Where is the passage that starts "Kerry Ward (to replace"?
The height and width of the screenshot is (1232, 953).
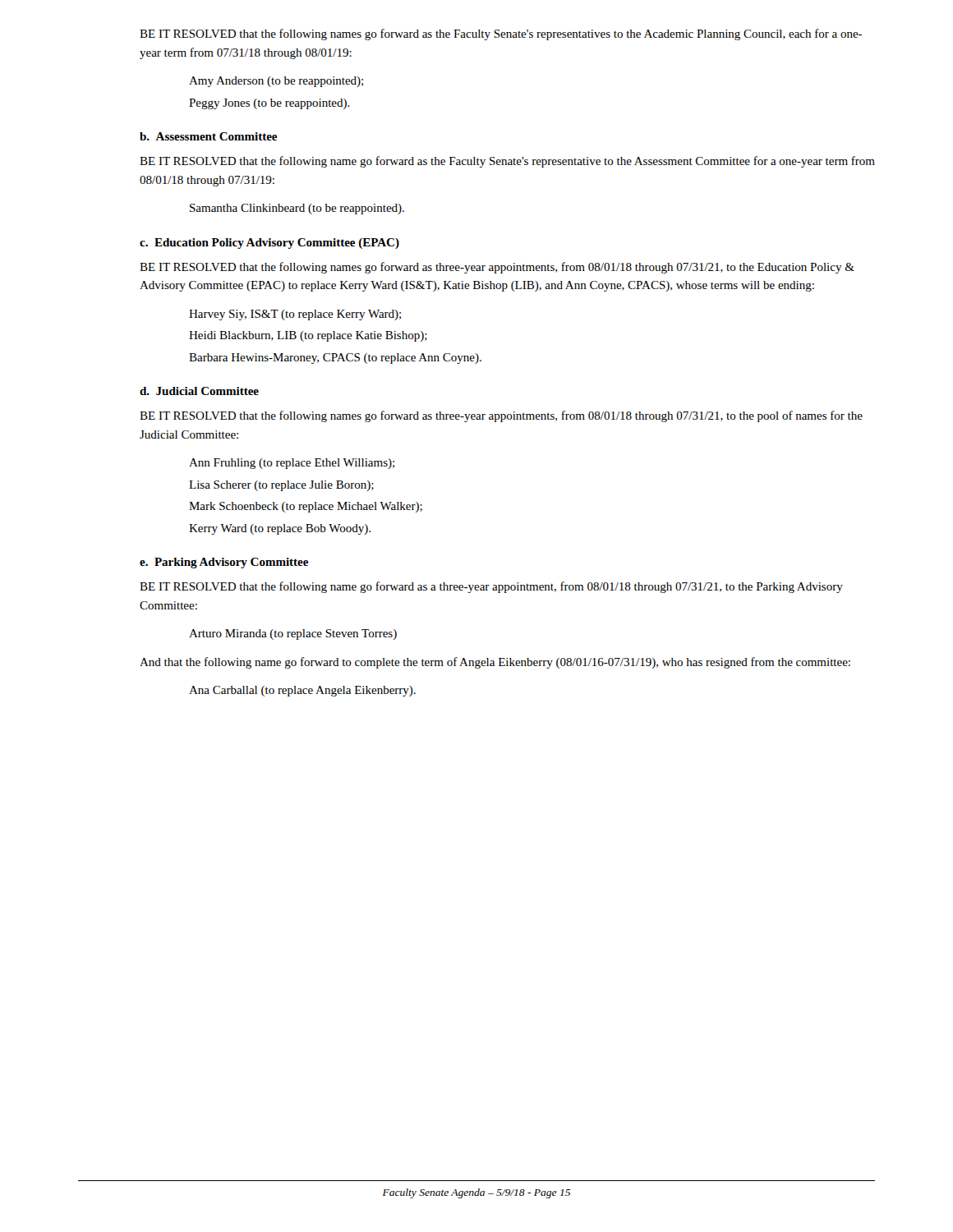(280, 528)
